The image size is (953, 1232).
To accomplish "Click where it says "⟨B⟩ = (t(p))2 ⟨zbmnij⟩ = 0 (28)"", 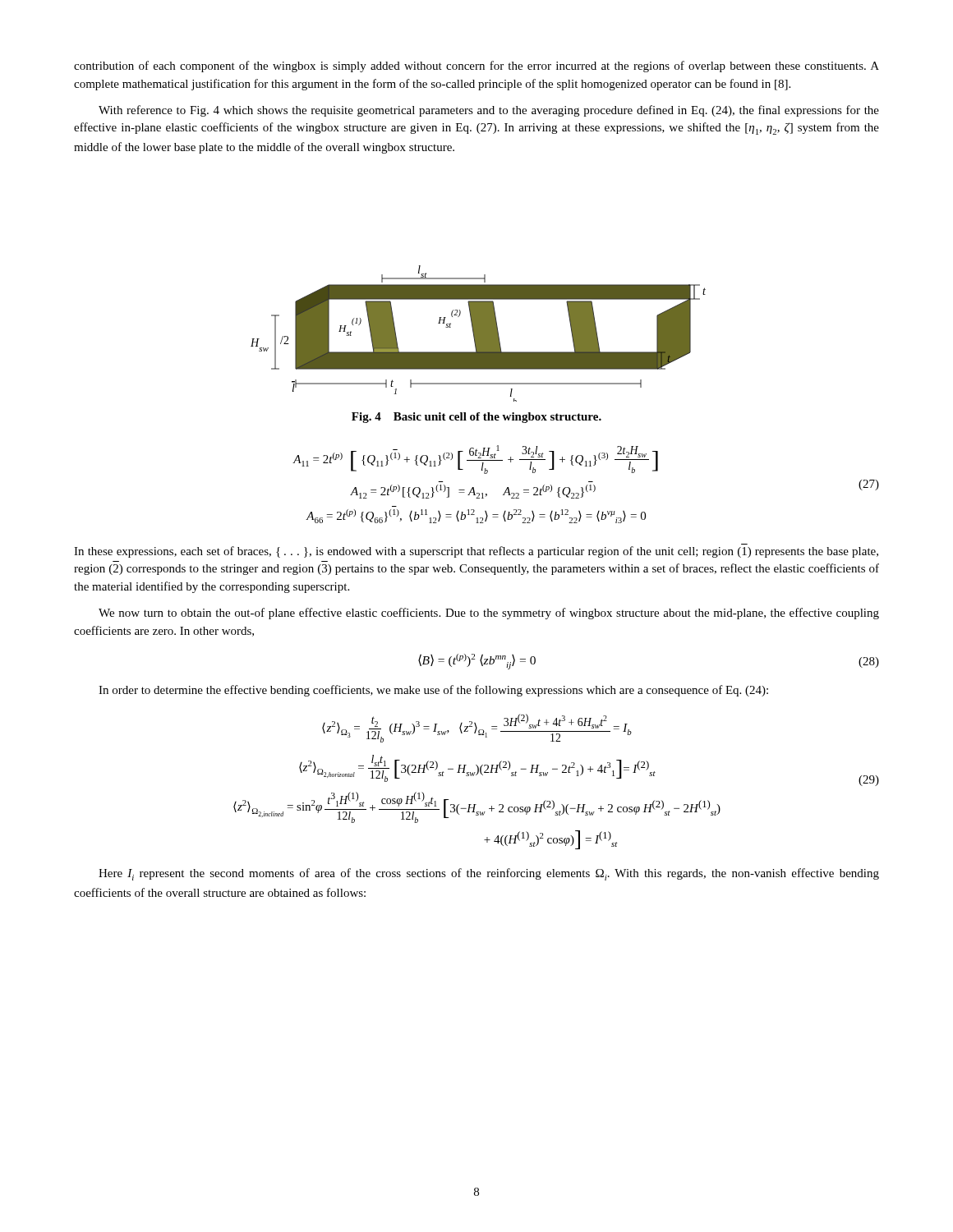I will [476, 661].
